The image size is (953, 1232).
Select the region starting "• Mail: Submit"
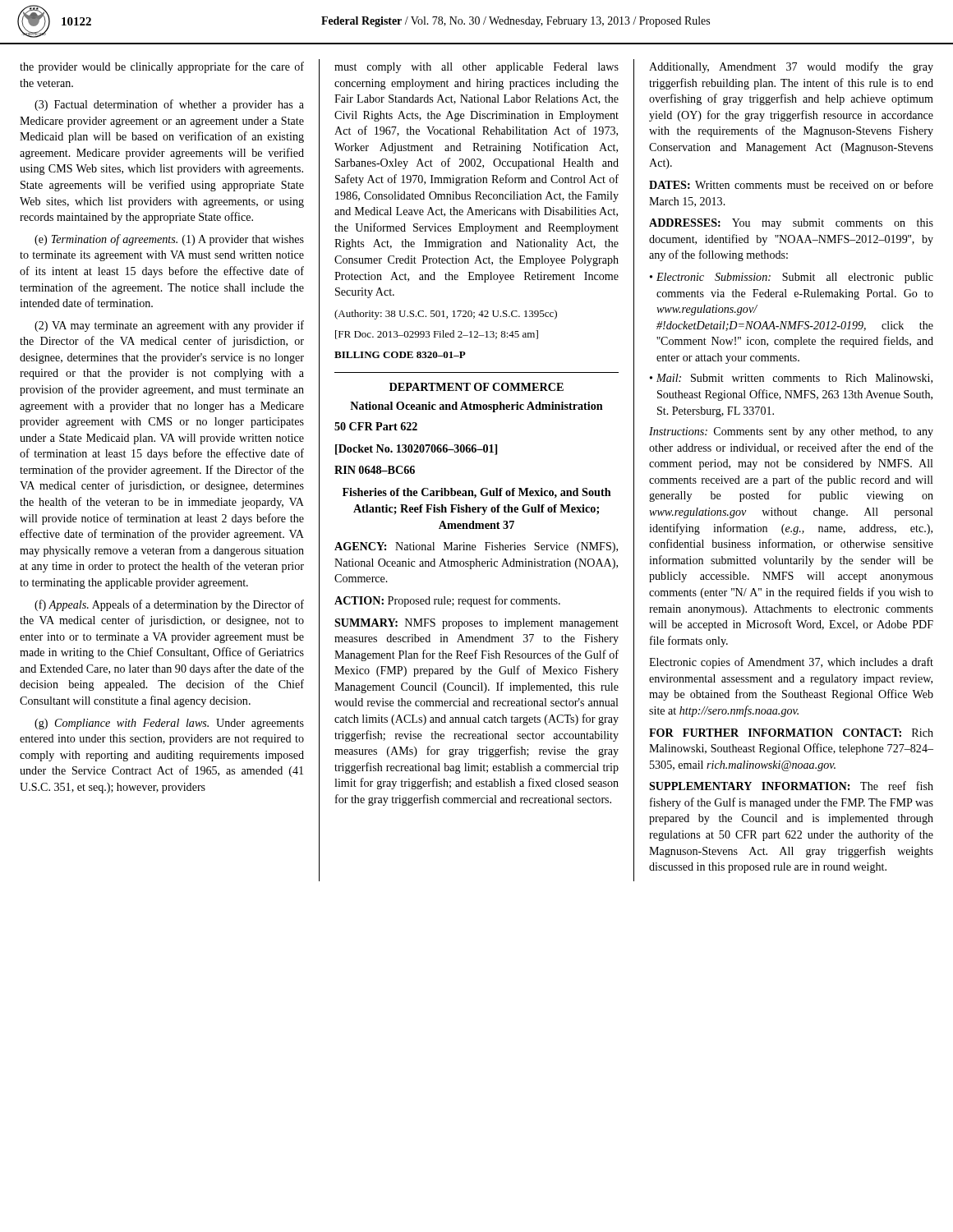pyautogui.click(x=791, y=395)
